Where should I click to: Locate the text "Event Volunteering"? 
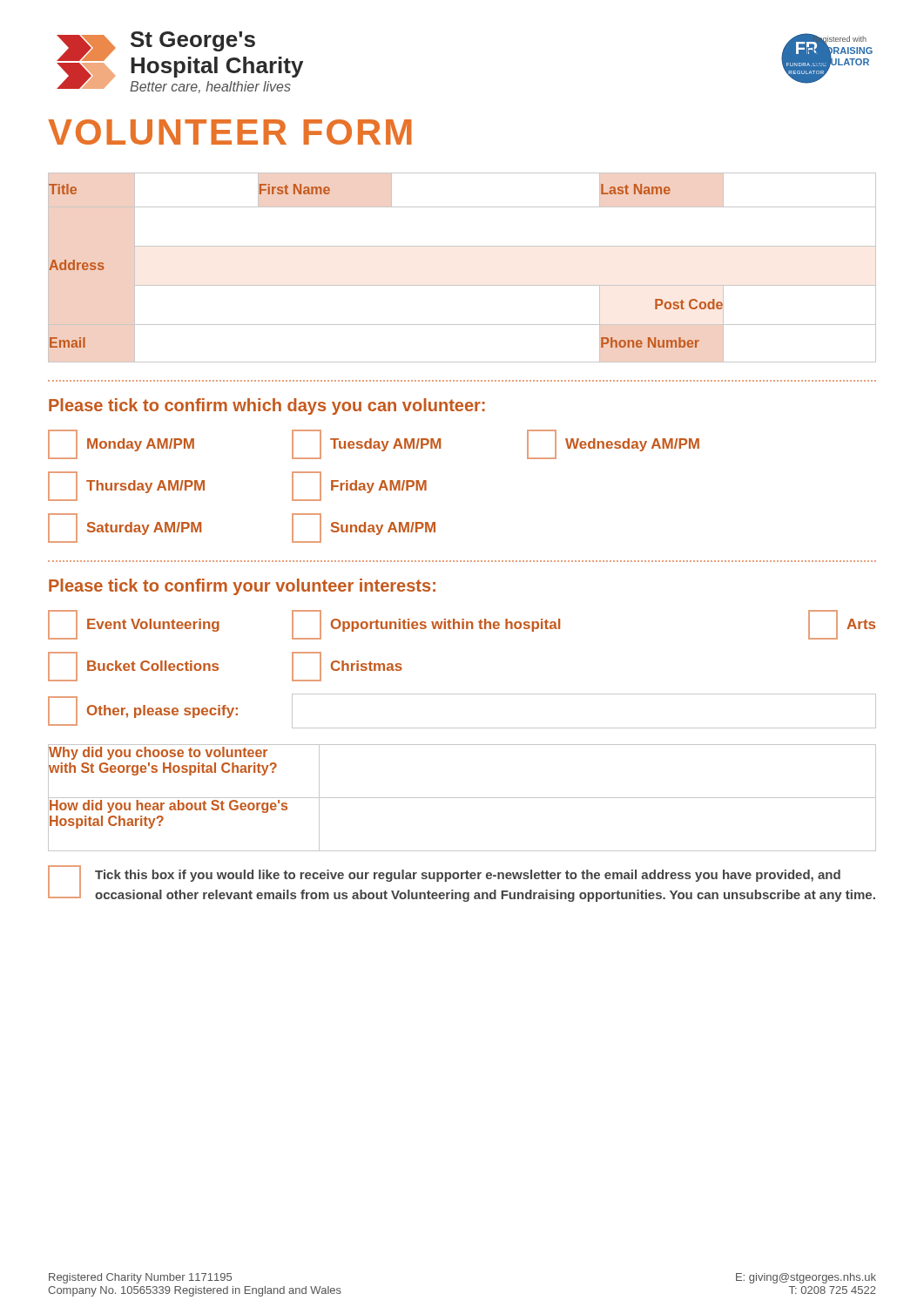pos(134,625)
